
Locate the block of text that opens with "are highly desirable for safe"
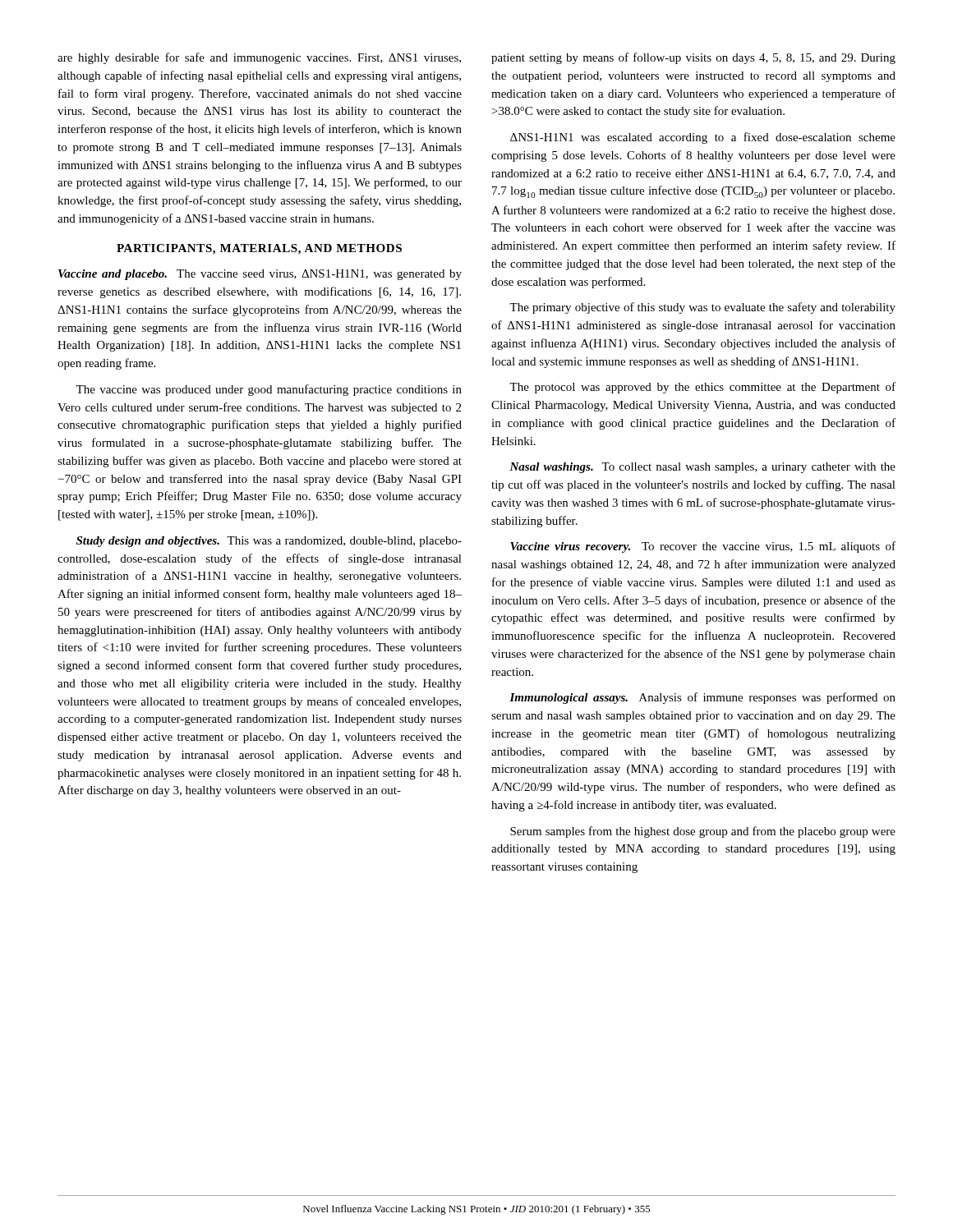tap(260, 139)
